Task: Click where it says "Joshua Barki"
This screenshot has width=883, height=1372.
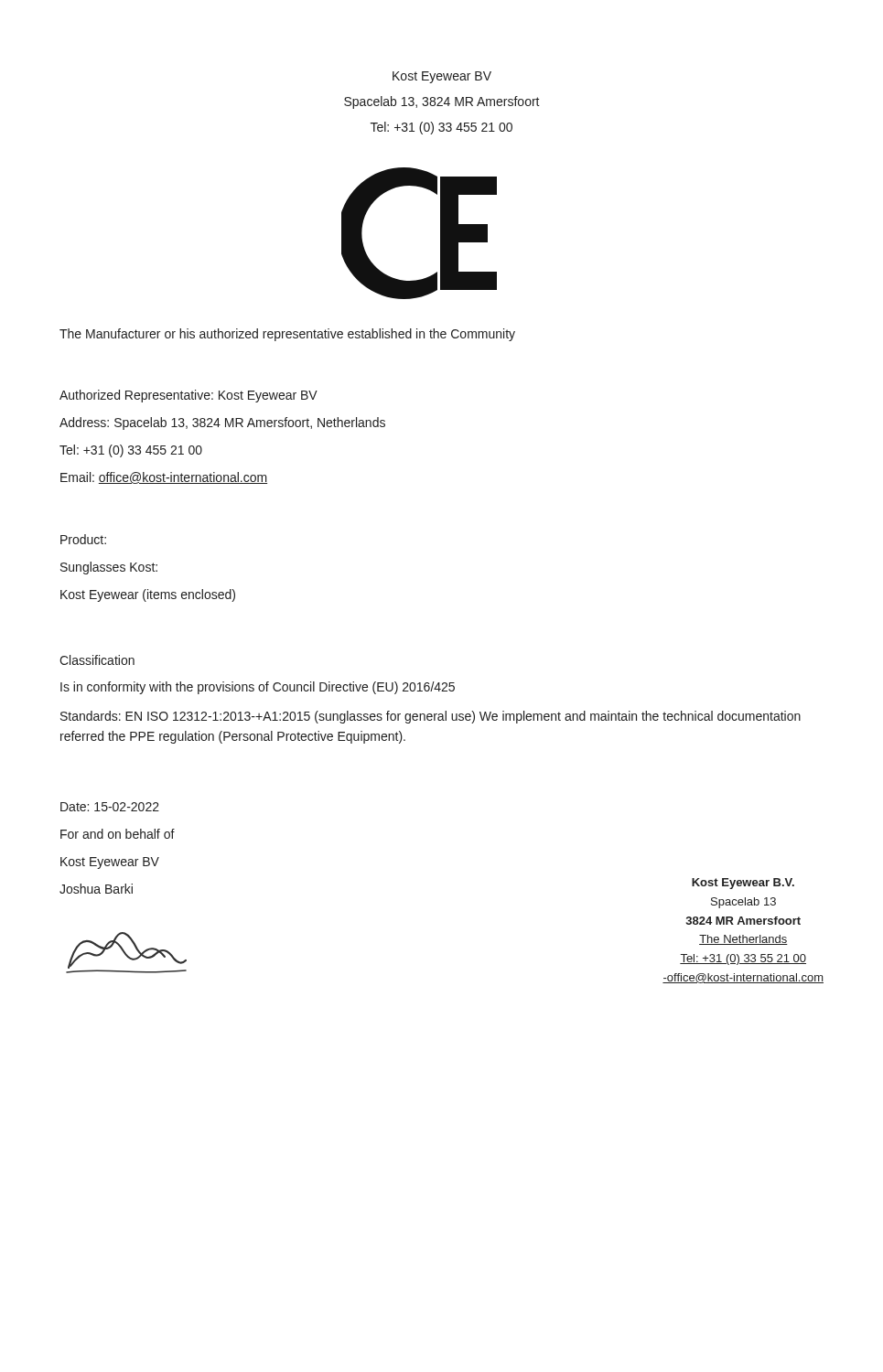Action: (x=97, y=889)
